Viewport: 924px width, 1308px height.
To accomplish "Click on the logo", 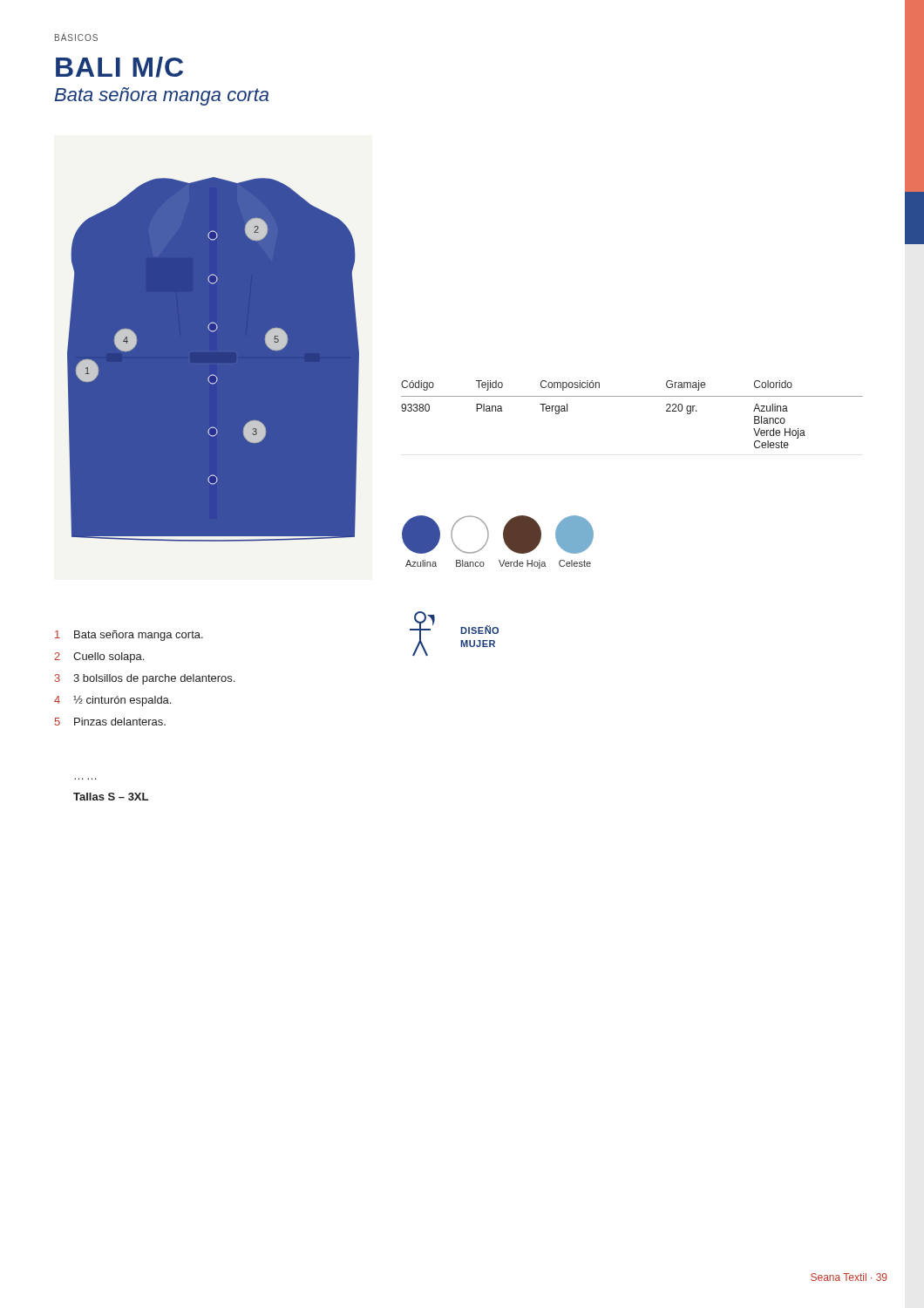I will click(450, 637).
